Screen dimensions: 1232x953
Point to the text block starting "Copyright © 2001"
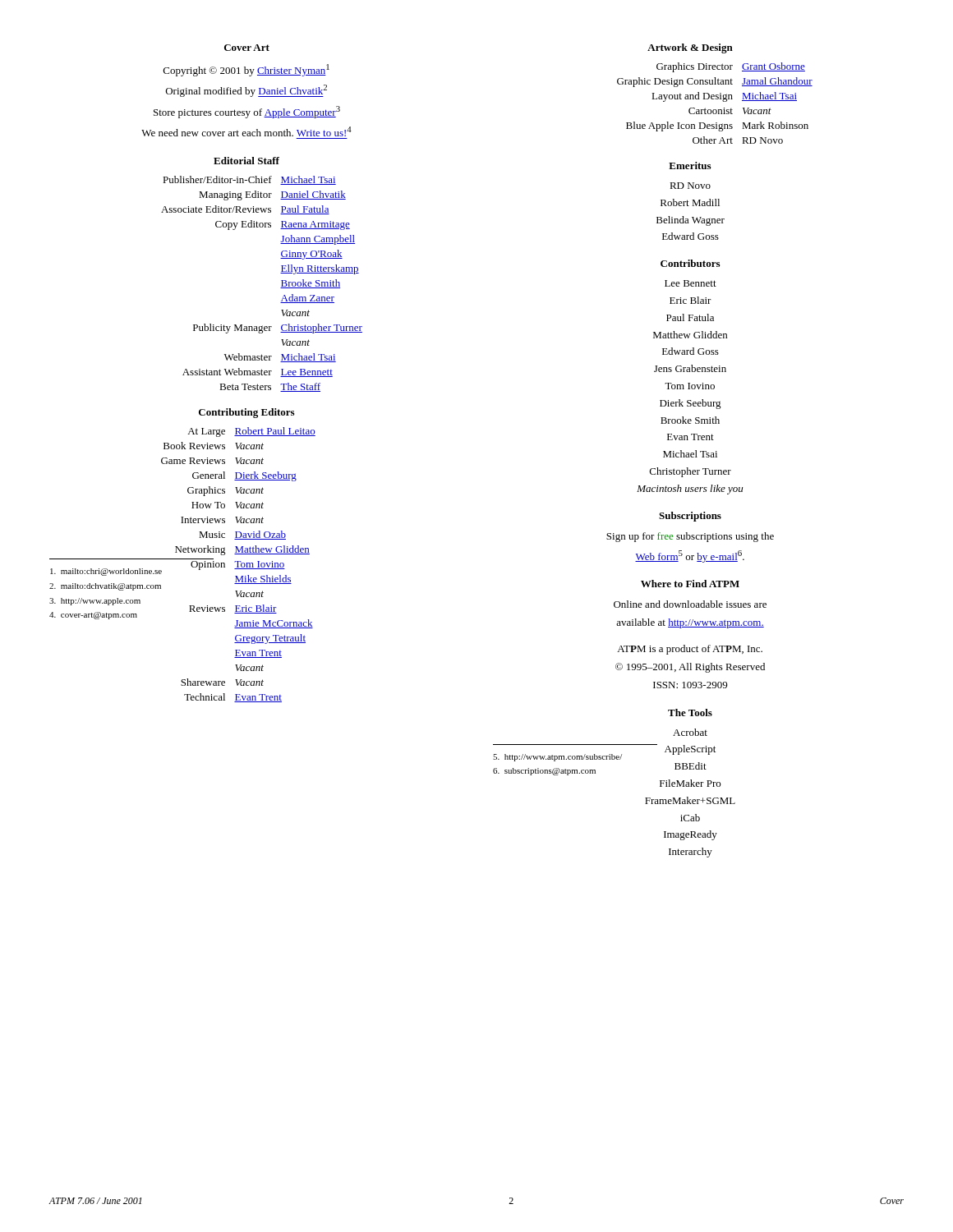[246, 100]
